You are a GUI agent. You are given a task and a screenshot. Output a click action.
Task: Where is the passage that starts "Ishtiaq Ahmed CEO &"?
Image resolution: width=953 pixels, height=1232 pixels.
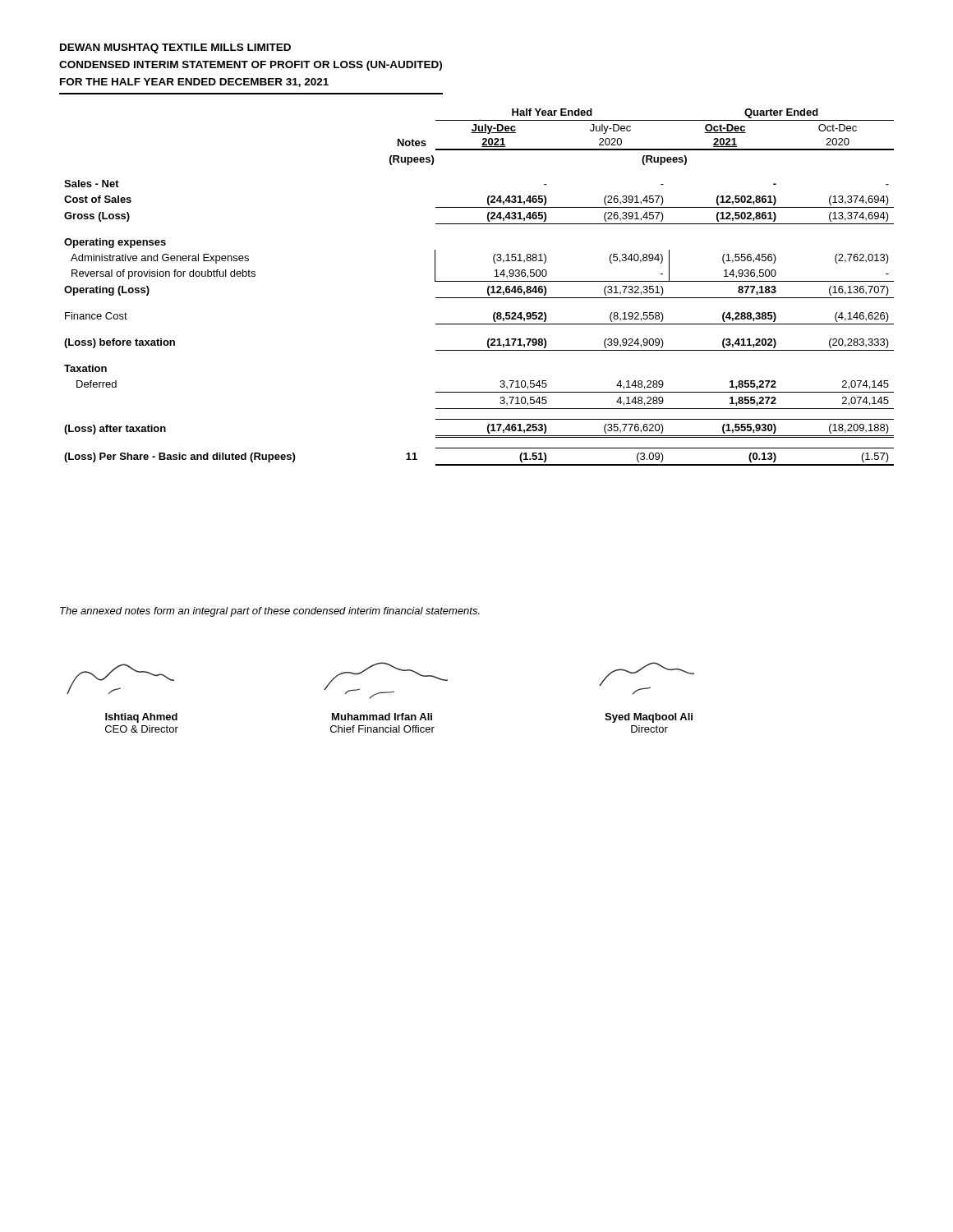(x=141, y=723)
